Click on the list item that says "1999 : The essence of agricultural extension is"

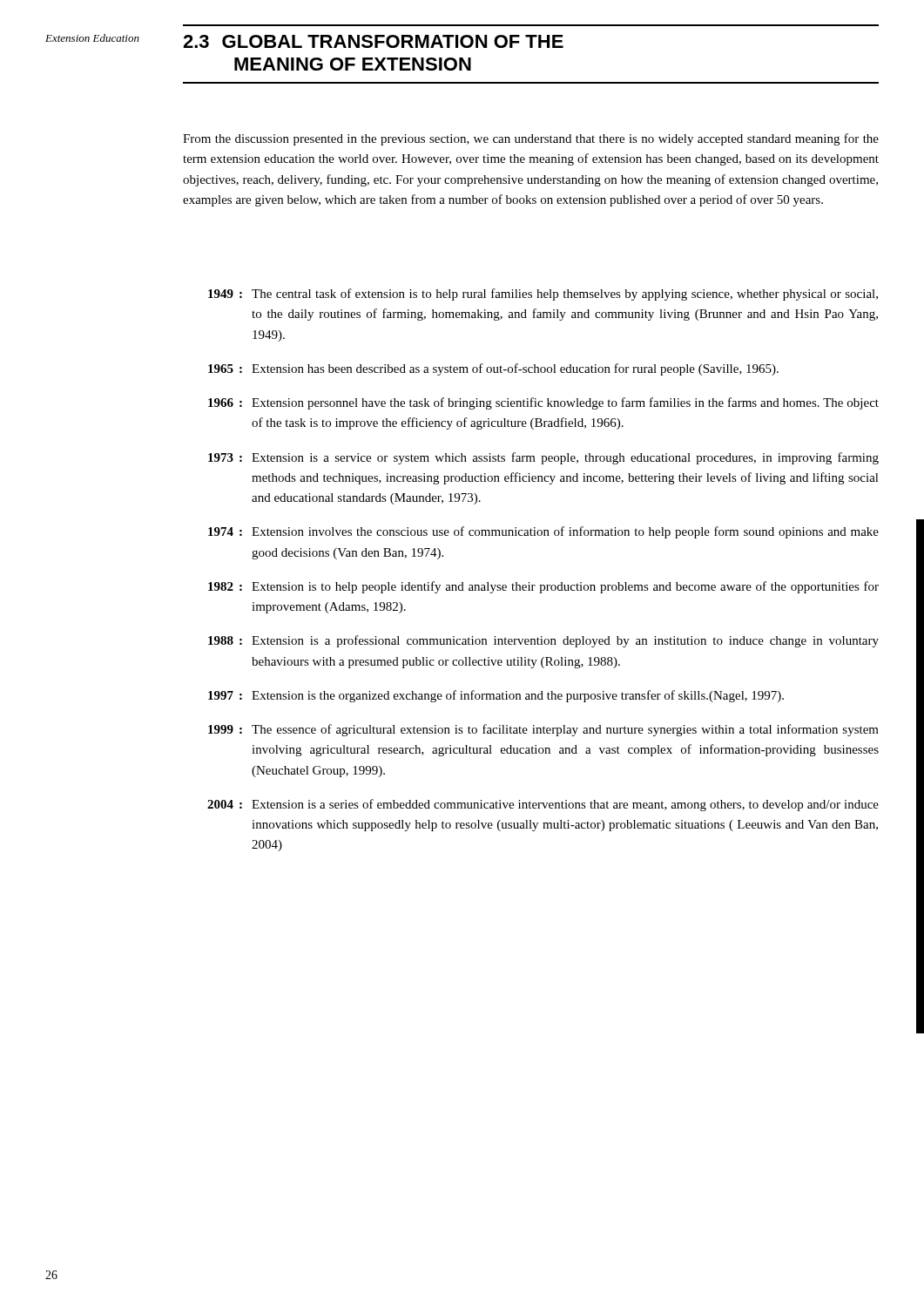[531, 750]
